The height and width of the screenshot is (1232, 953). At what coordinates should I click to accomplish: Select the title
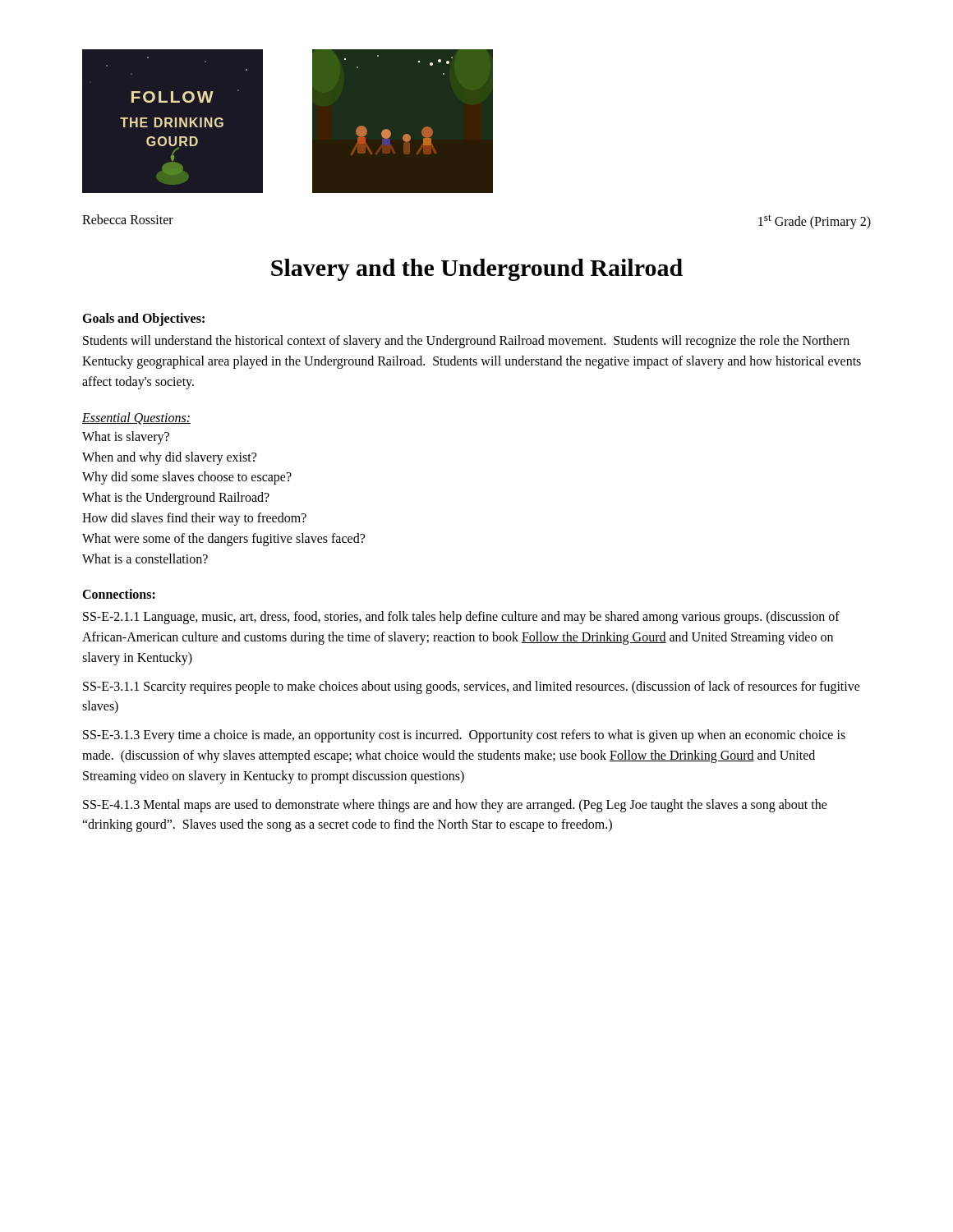point(476,268)
